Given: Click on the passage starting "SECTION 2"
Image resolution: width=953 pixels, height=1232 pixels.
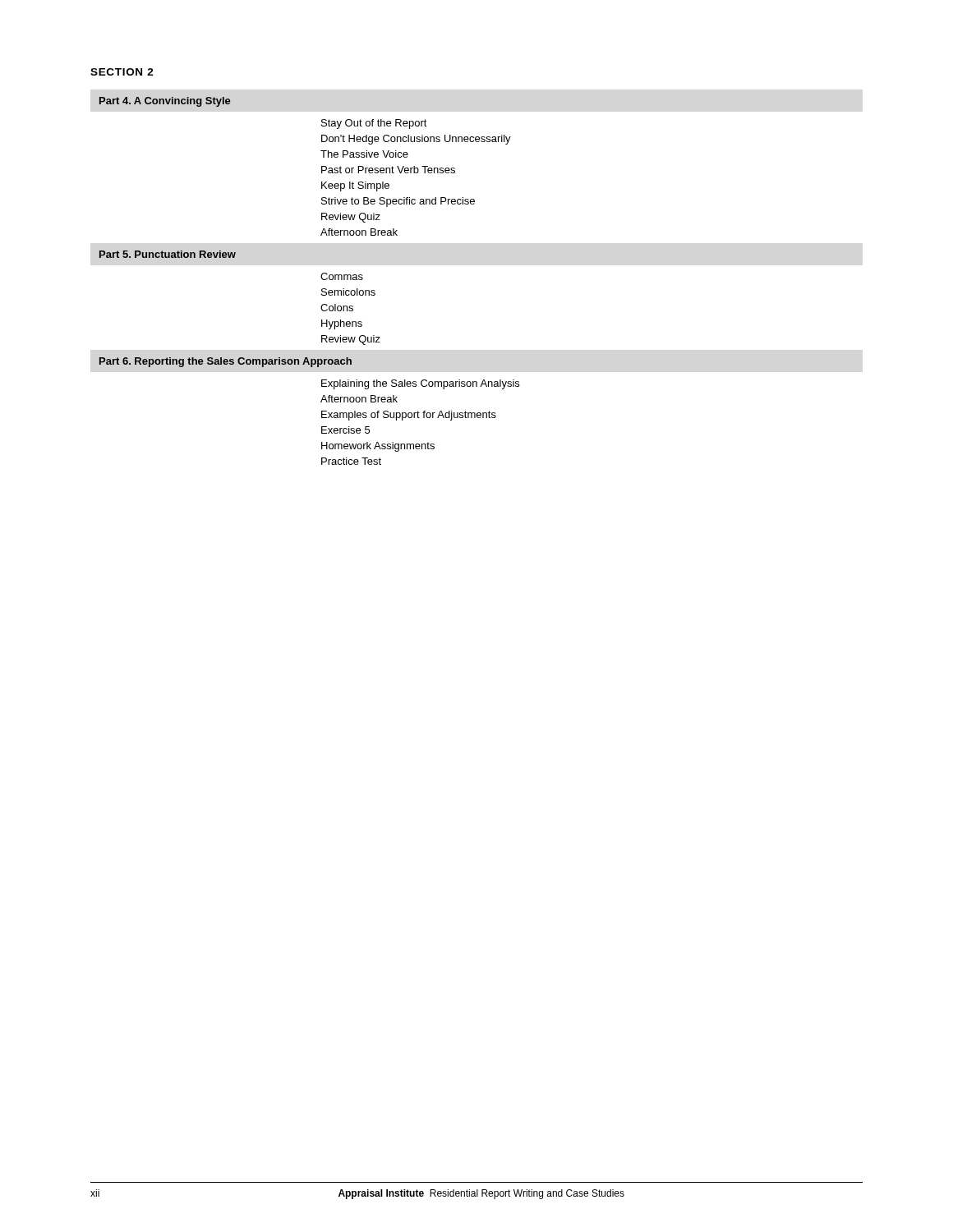Looking at the screenshot, I should [x=122, y=72].
